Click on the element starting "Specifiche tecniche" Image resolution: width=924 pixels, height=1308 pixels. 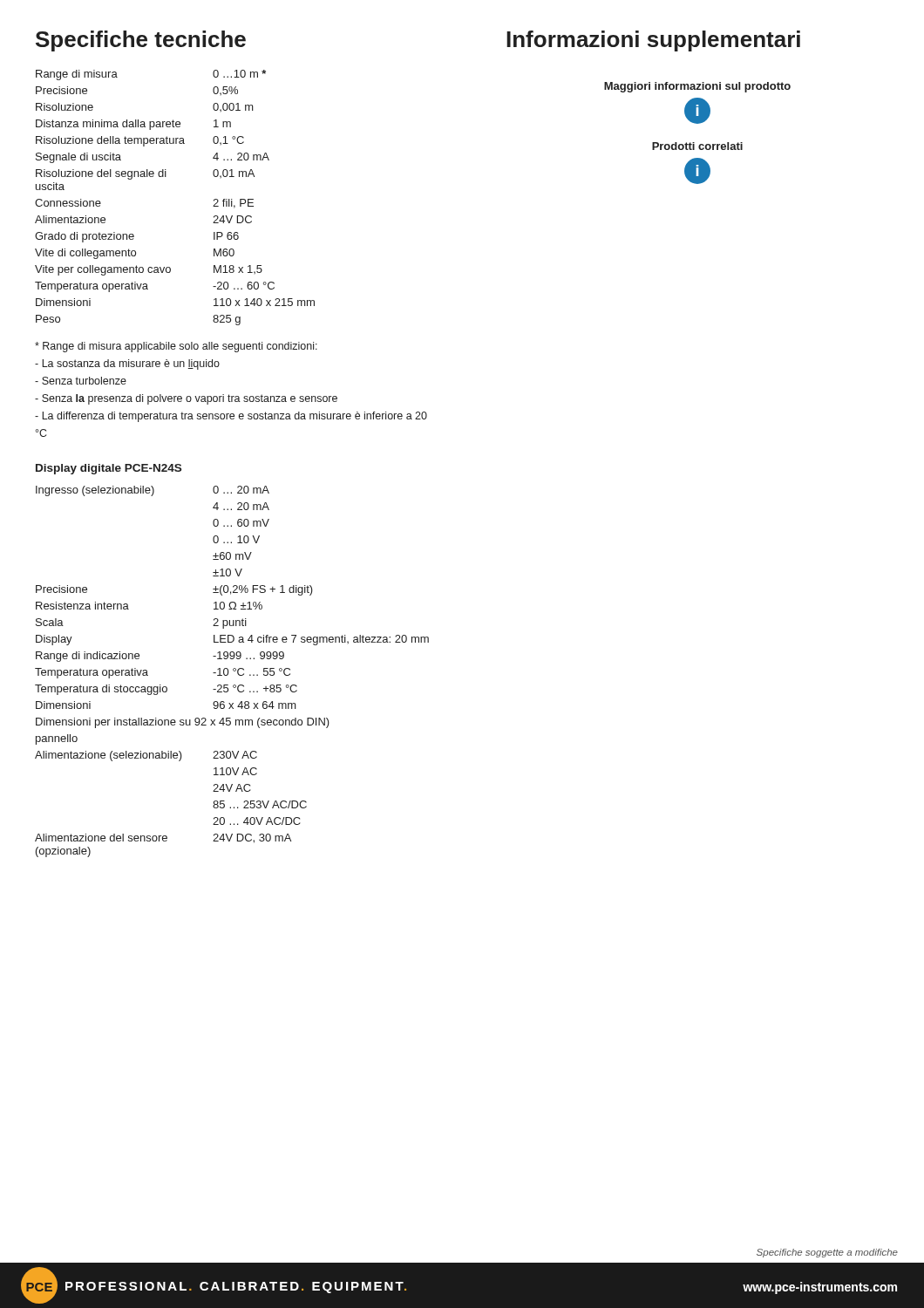click(x=141, y=41)
